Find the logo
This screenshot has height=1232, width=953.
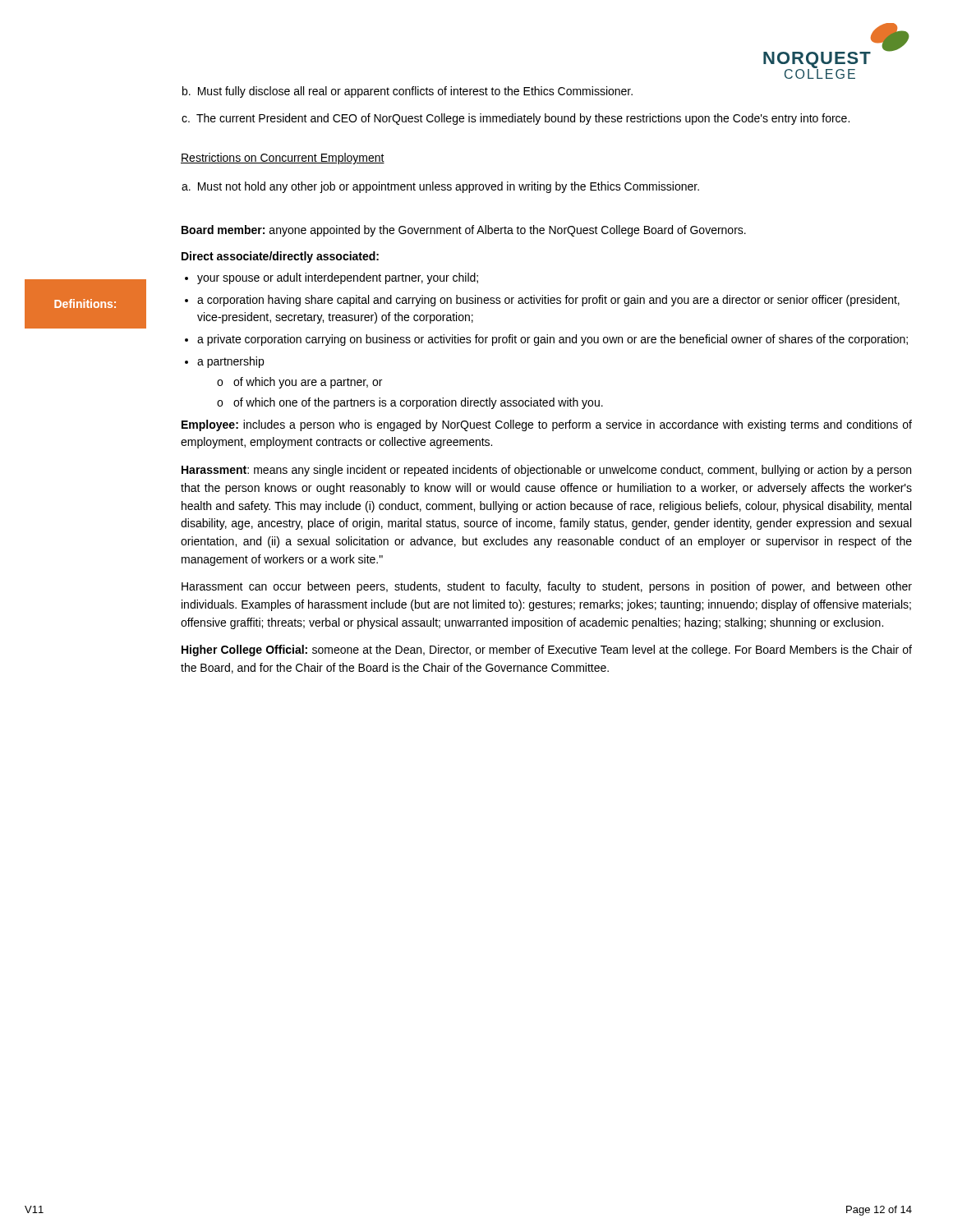pyautogui.click(x=840, y=54)
